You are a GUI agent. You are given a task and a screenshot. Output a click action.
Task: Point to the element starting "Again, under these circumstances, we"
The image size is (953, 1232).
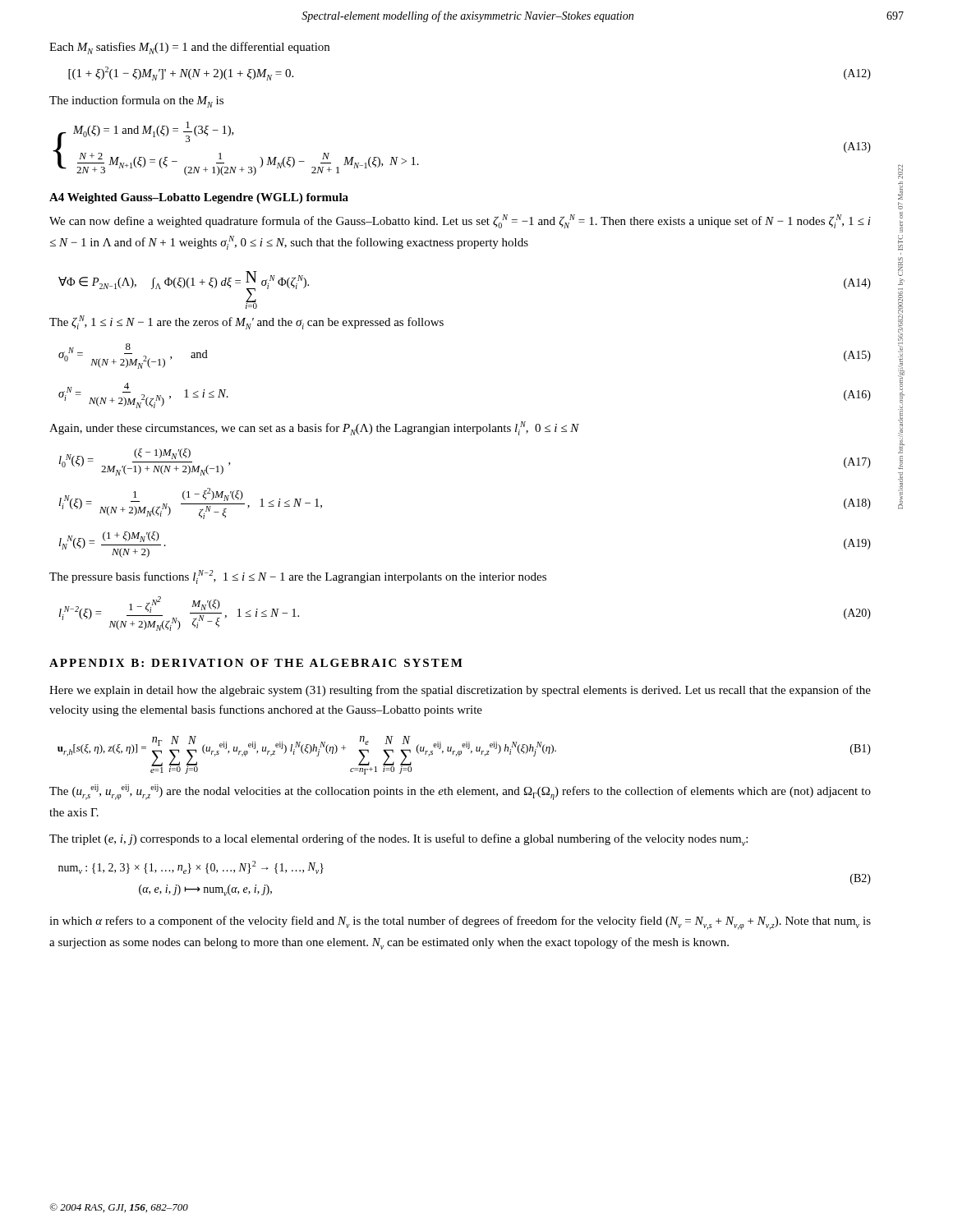click(314, 429)
